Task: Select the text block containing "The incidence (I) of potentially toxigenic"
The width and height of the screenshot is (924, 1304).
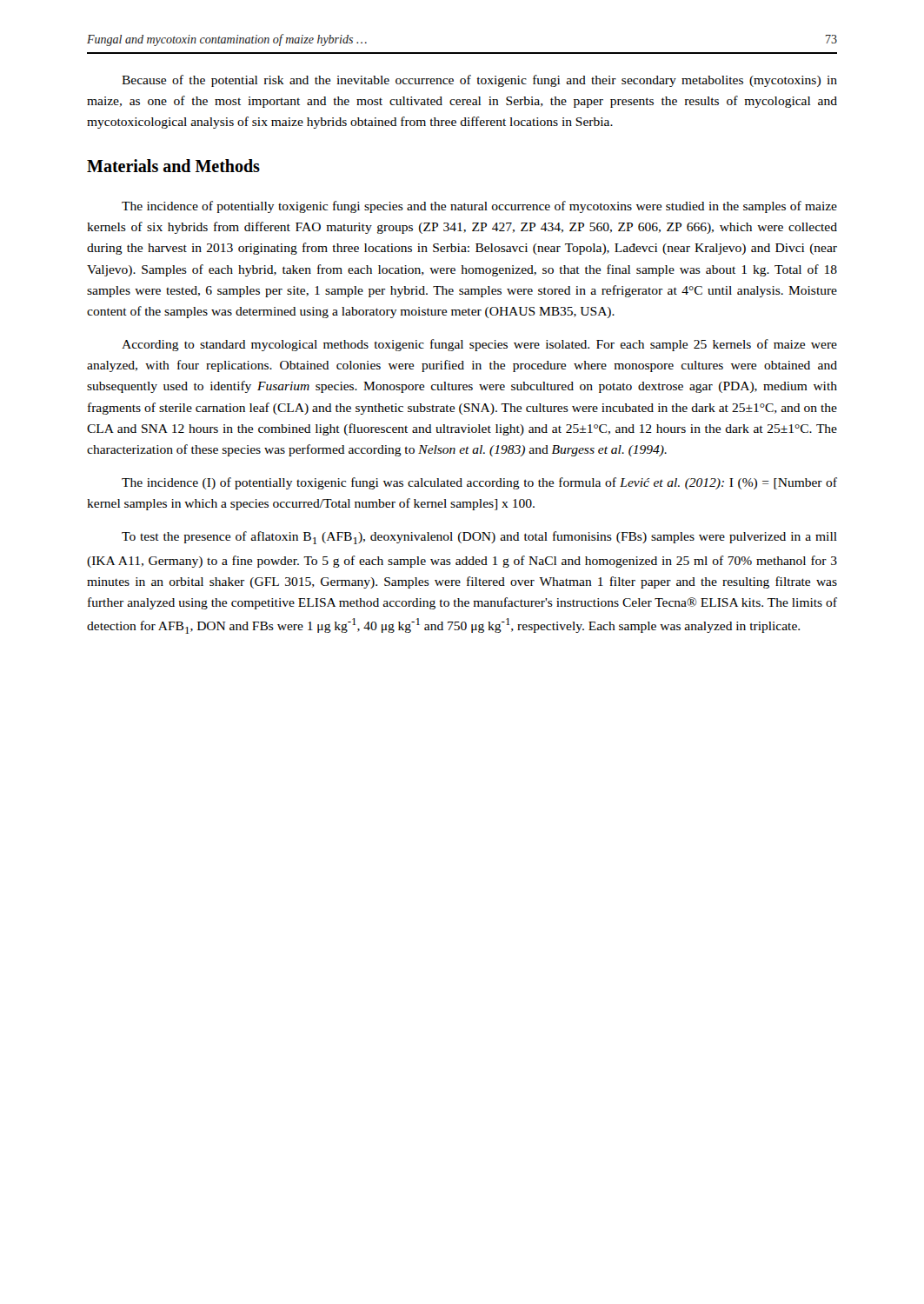Action: [462, 493]
